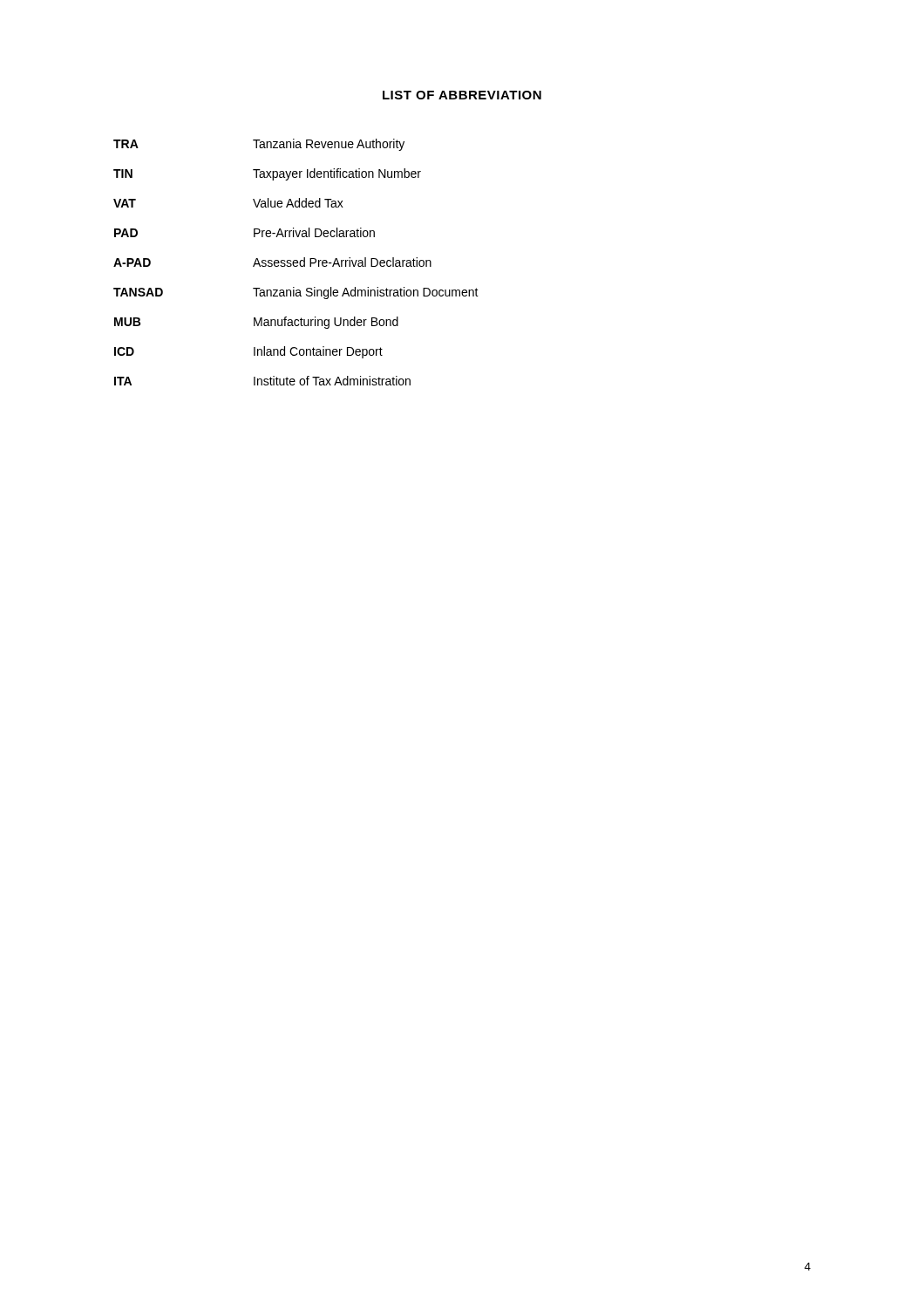
Task: Click on the element starting "TANSAD Tanzania Single"
Action: click(x=296, y=292)
